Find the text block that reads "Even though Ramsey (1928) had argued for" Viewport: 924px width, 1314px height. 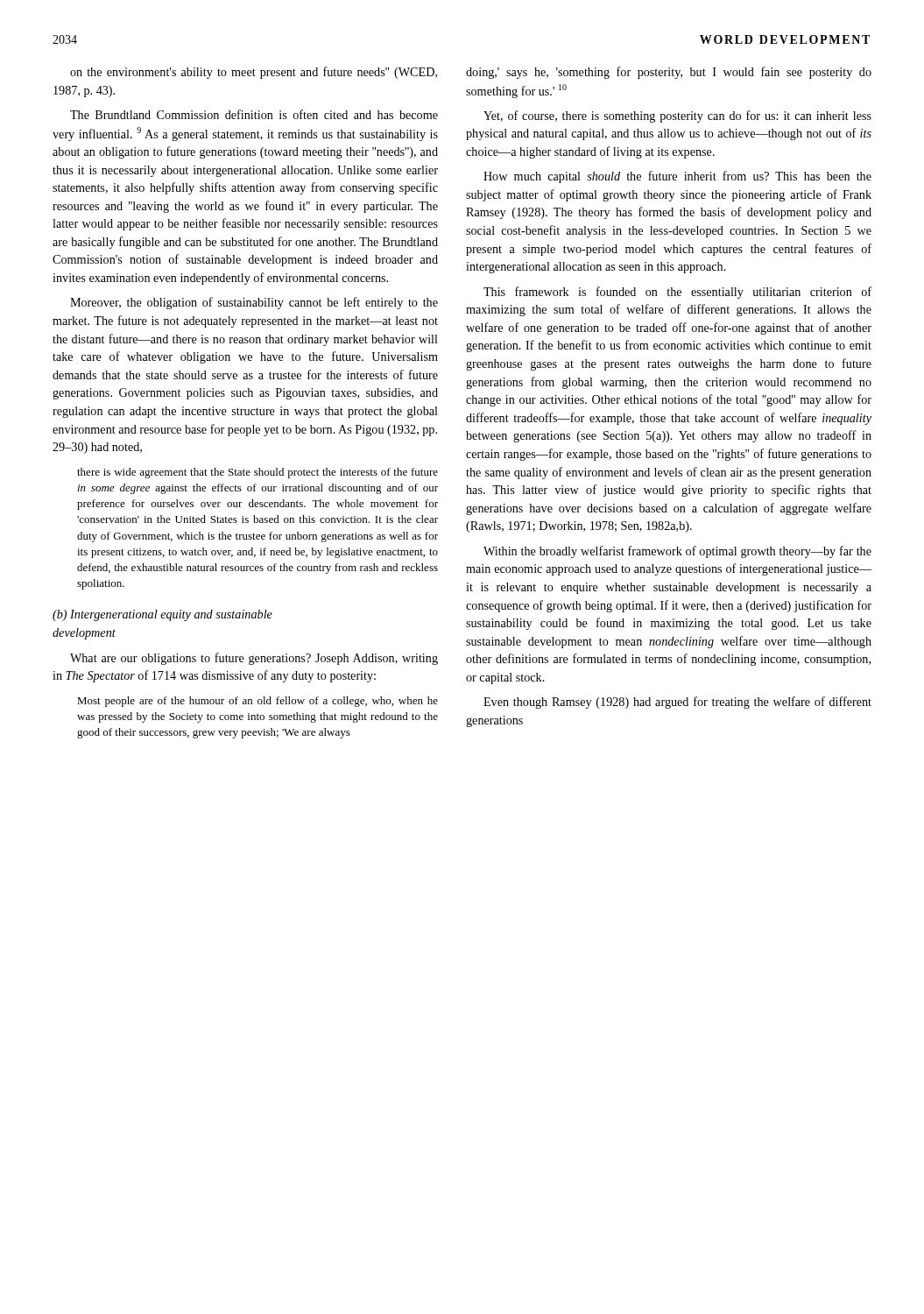[x=669, y=711]
